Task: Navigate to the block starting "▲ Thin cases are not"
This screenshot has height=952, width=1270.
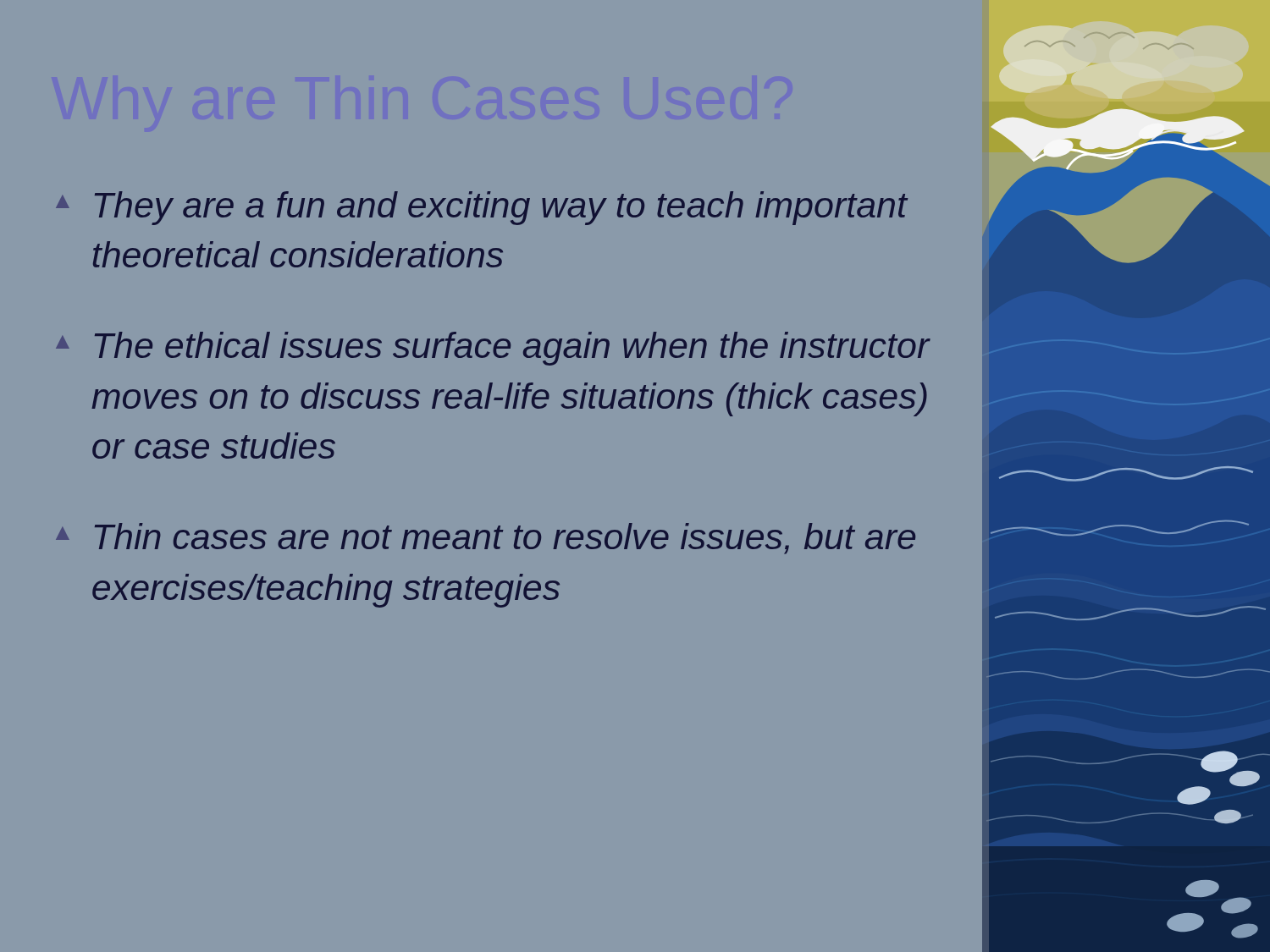Action: tap(491, 563)
